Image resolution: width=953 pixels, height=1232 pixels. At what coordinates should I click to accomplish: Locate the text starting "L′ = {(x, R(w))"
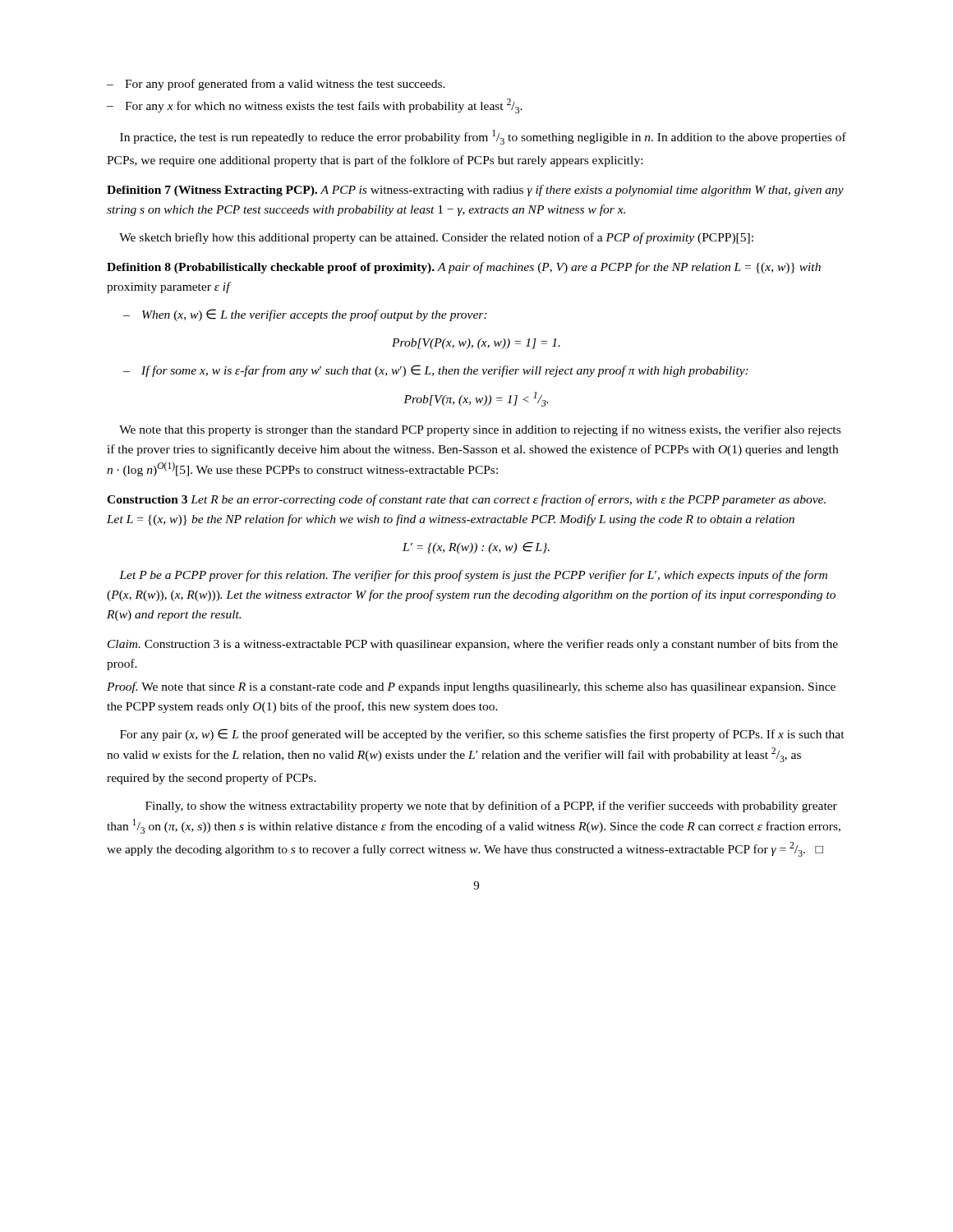pos(476,547)
